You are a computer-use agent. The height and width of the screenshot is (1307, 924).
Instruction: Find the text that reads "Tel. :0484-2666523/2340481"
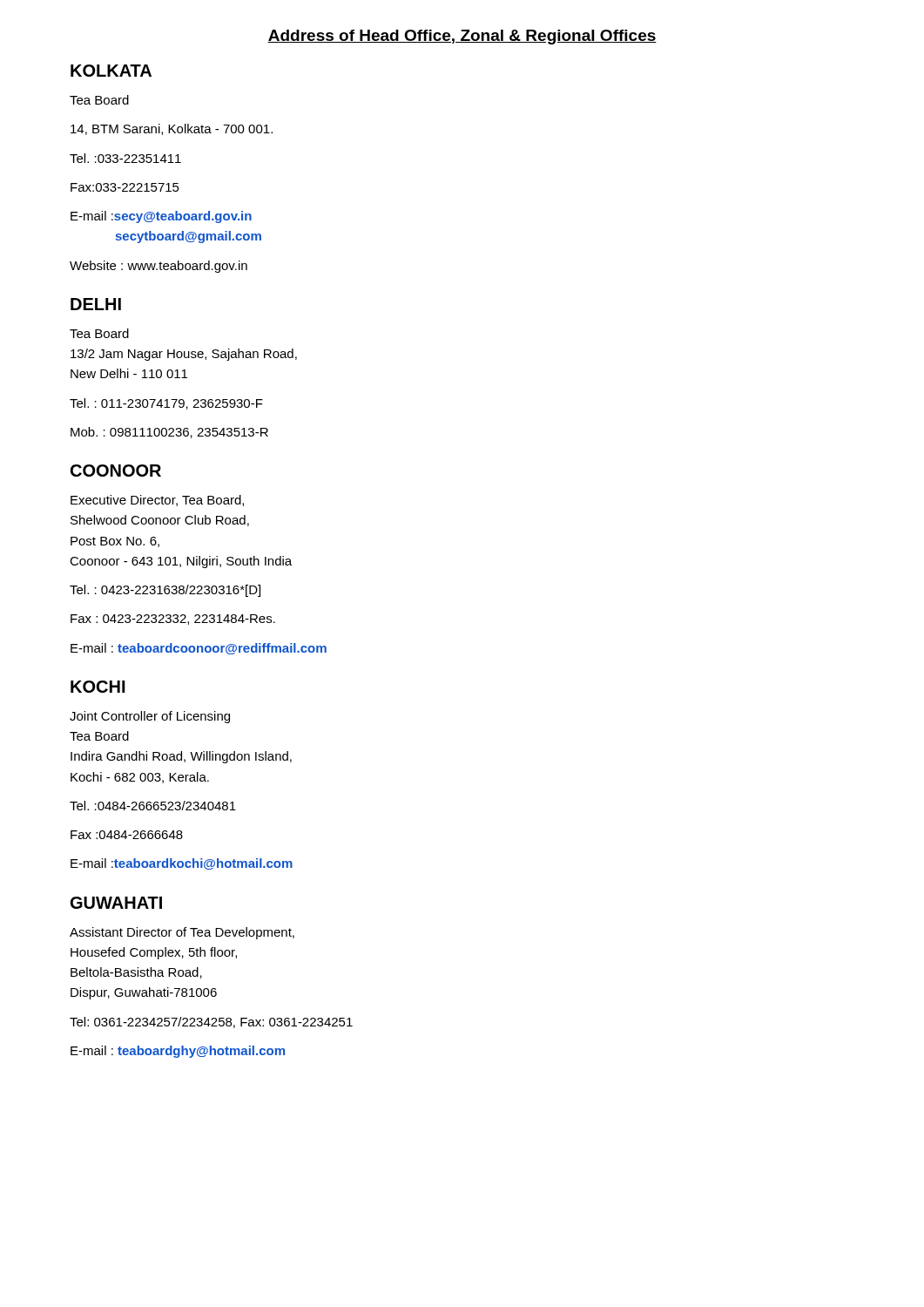tap(153, 805)
